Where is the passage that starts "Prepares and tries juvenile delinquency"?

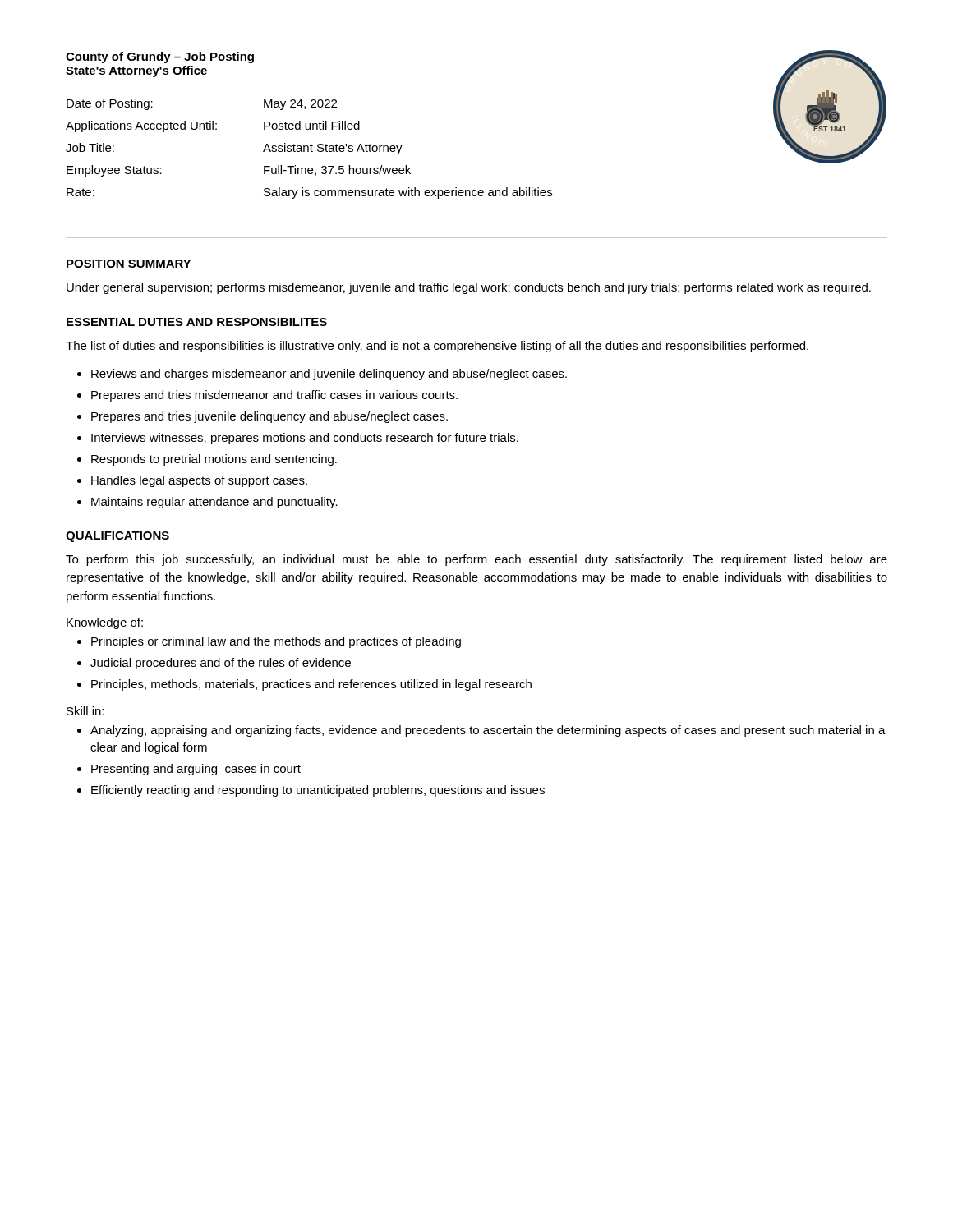[x=270, y=416]
